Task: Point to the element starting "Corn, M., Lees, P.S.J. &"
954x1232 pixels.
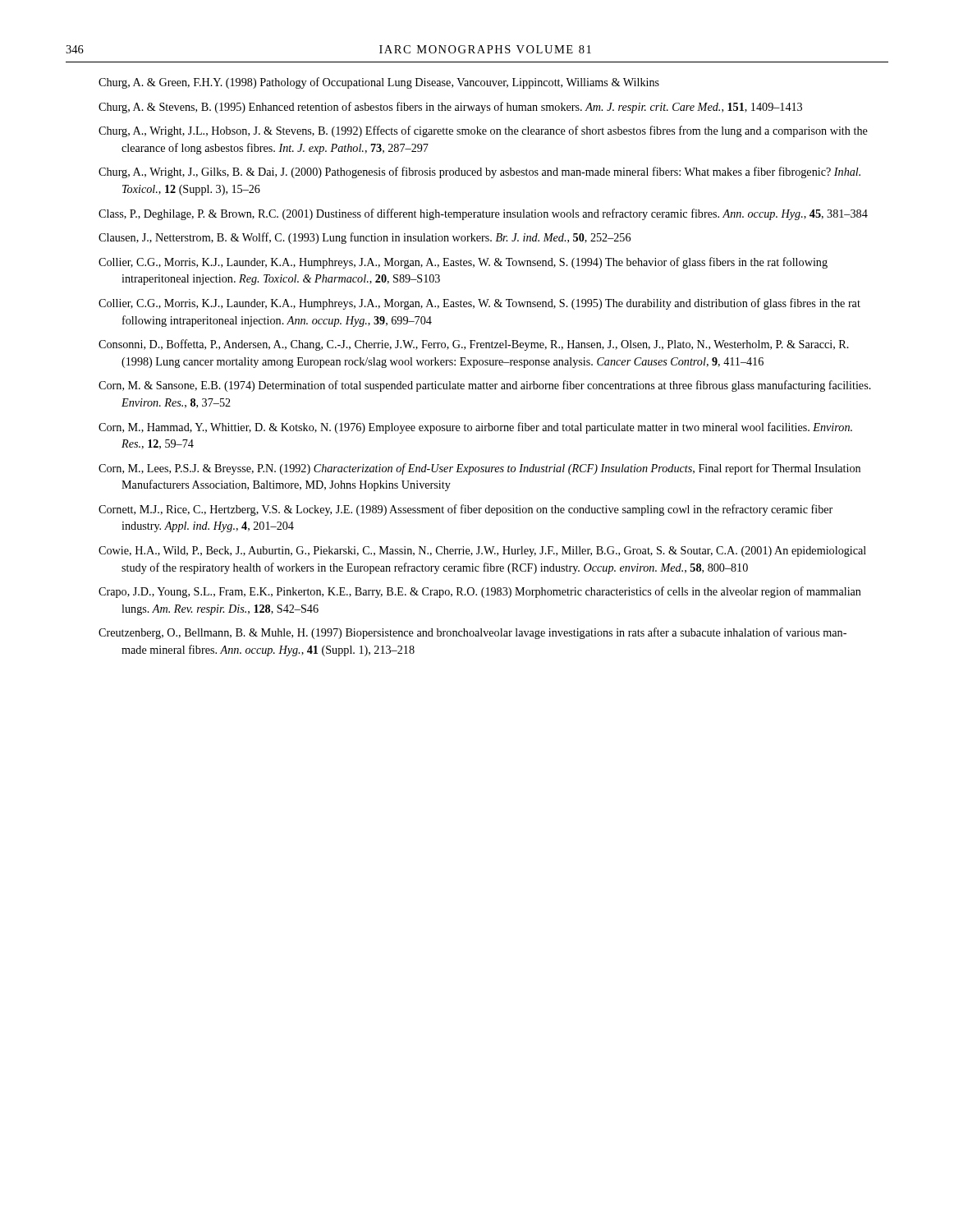Action: [x=480, y=476]
